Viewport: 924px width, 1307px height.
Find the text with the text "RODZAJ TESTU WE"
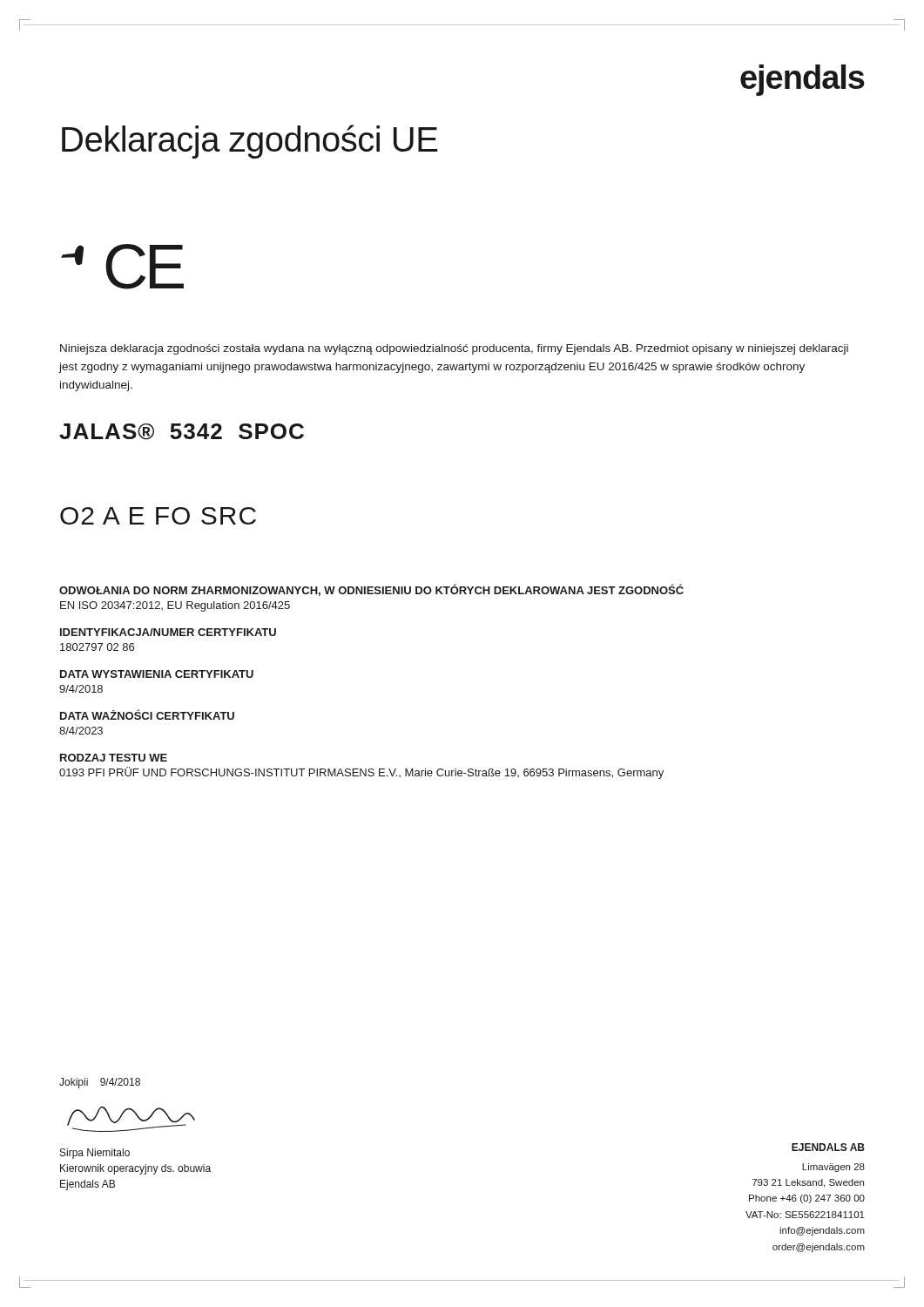[113, 758]
